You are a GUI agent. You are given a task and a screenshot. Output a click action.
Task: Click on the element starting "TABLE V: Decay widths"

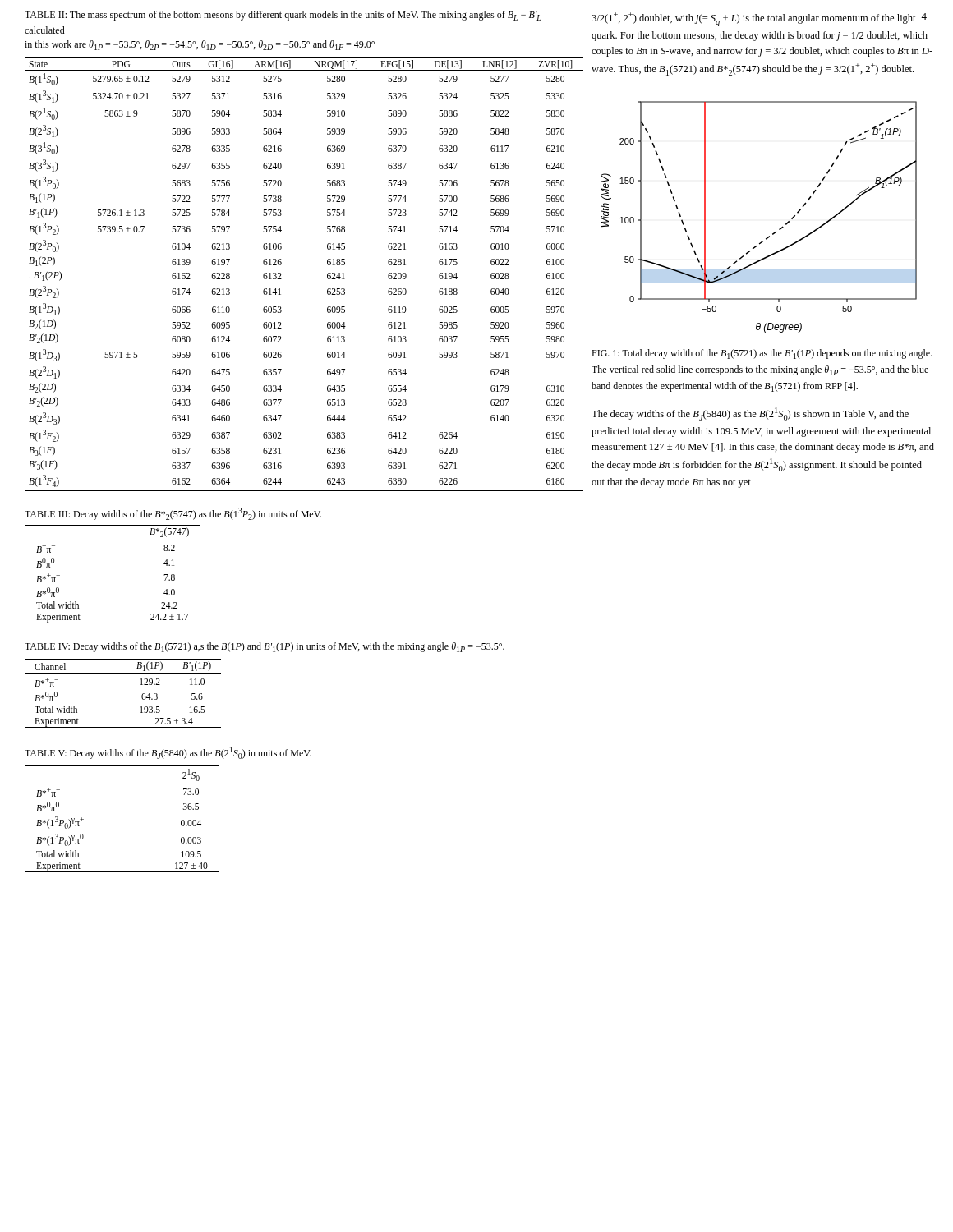168,753
